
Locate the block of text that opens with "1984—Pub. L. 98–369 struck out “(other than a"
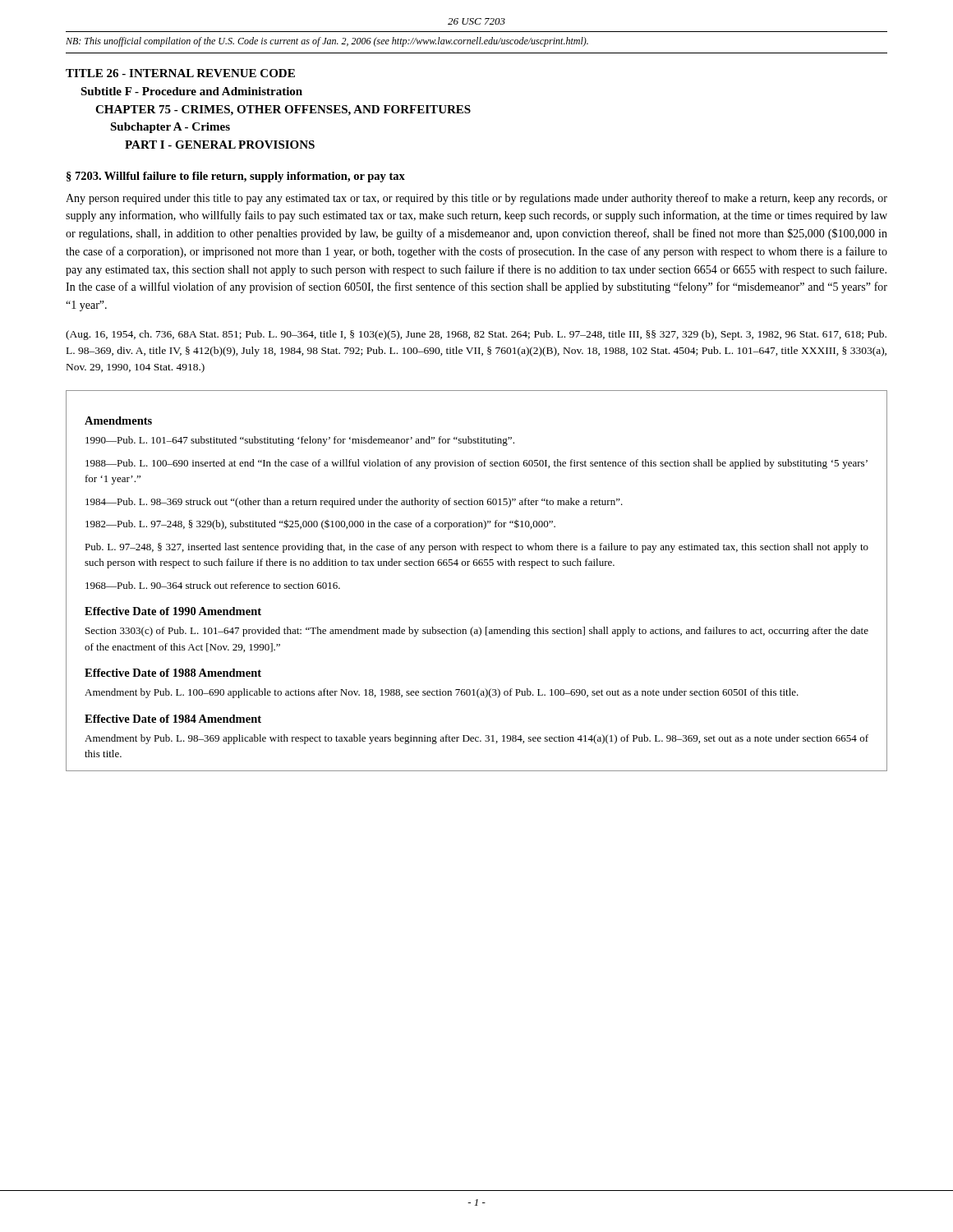[354, 501]
